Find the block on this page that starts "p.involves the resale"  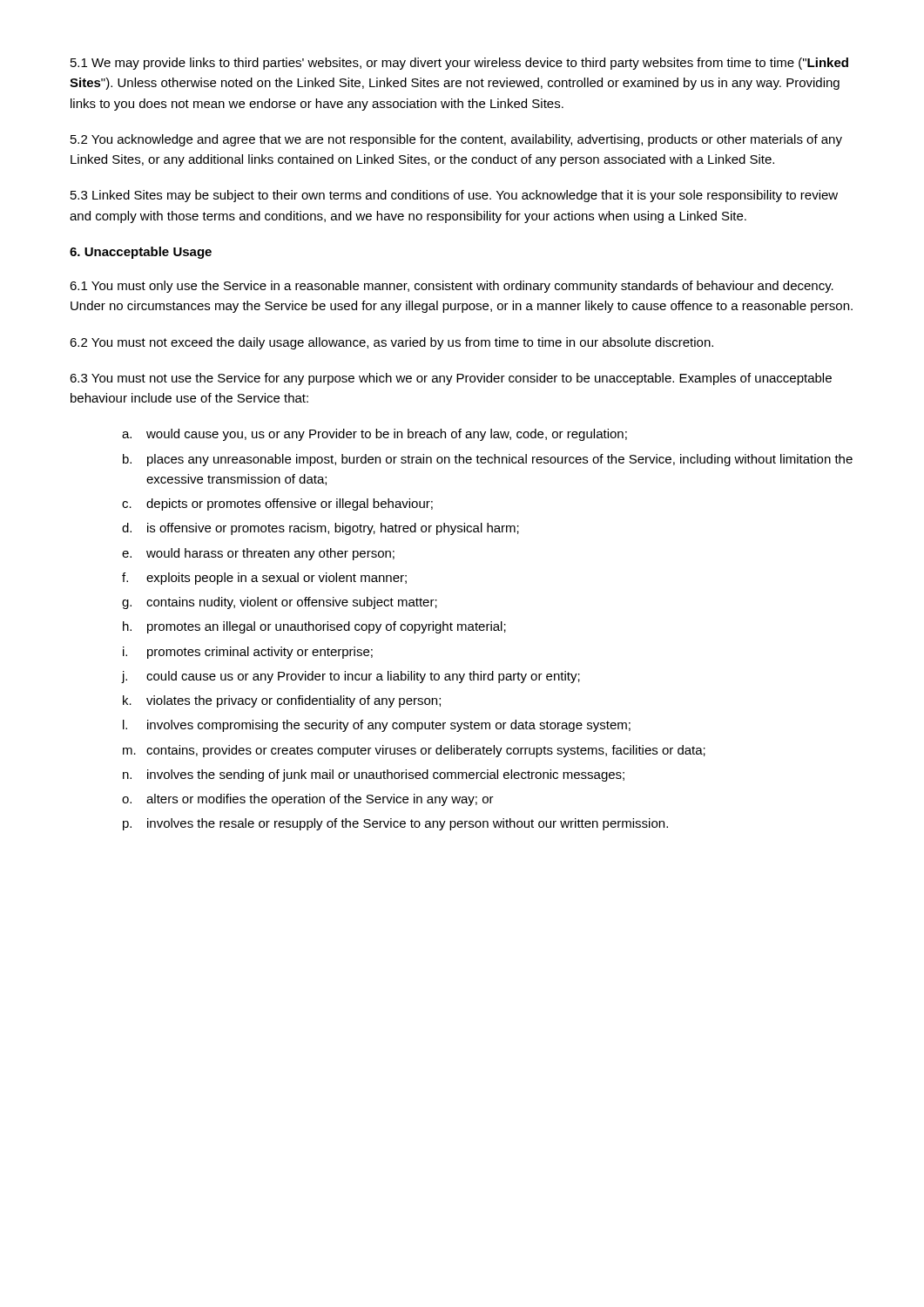pos(488,823)
